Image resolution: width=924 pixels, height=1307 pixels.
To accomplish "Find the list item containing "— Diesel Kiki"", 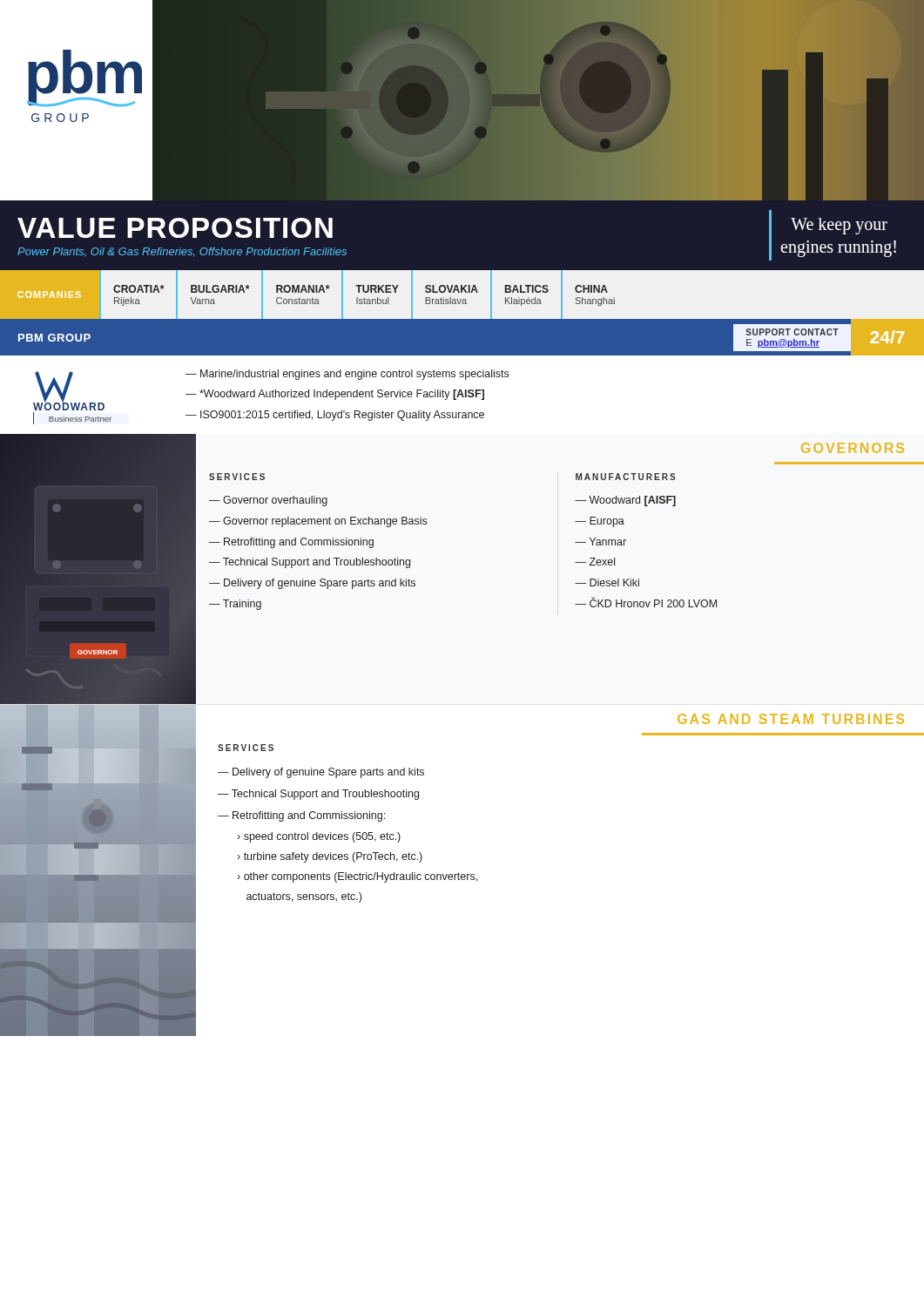I will click(608, 583).
